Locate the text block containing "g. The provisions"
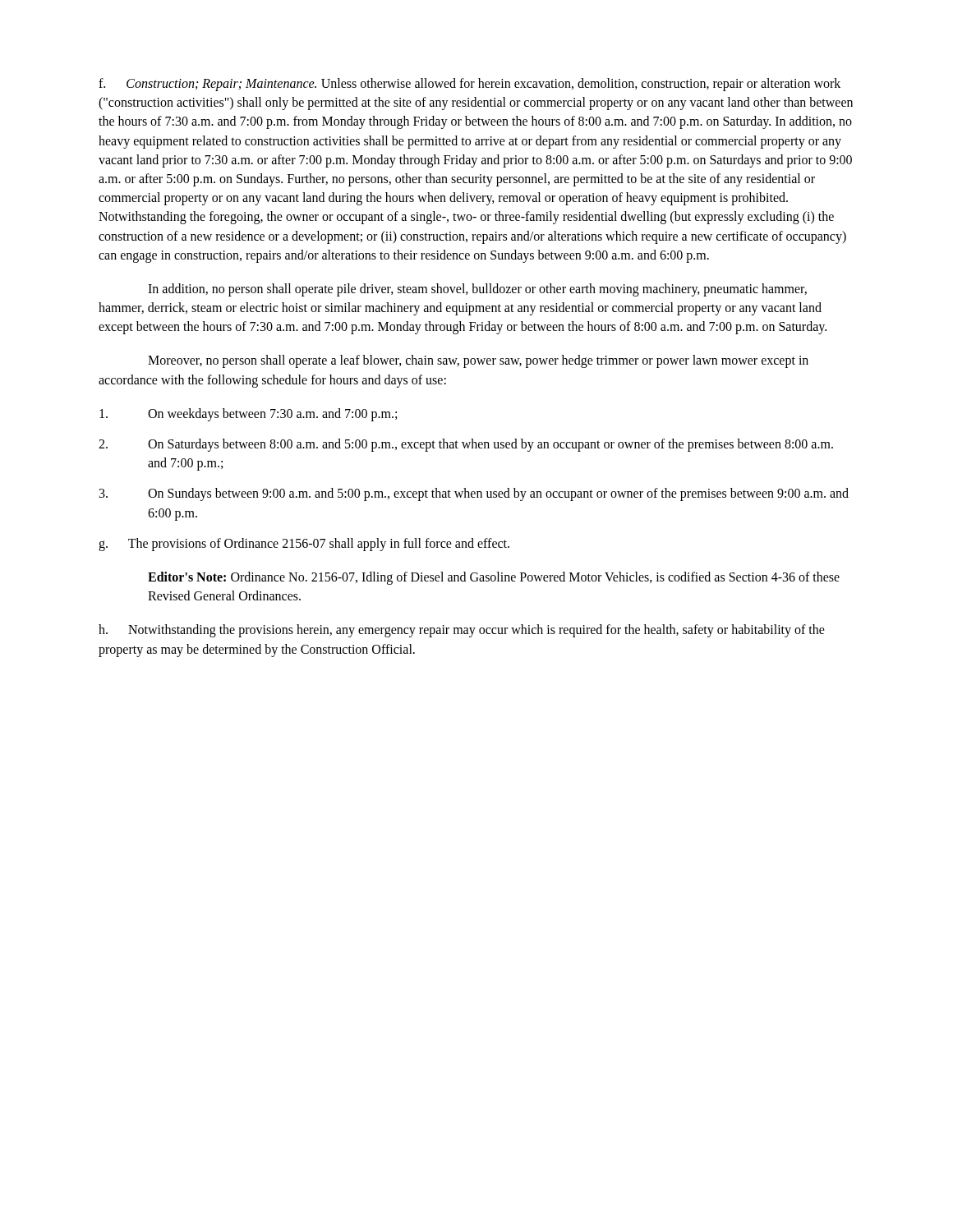 [304, 543]
